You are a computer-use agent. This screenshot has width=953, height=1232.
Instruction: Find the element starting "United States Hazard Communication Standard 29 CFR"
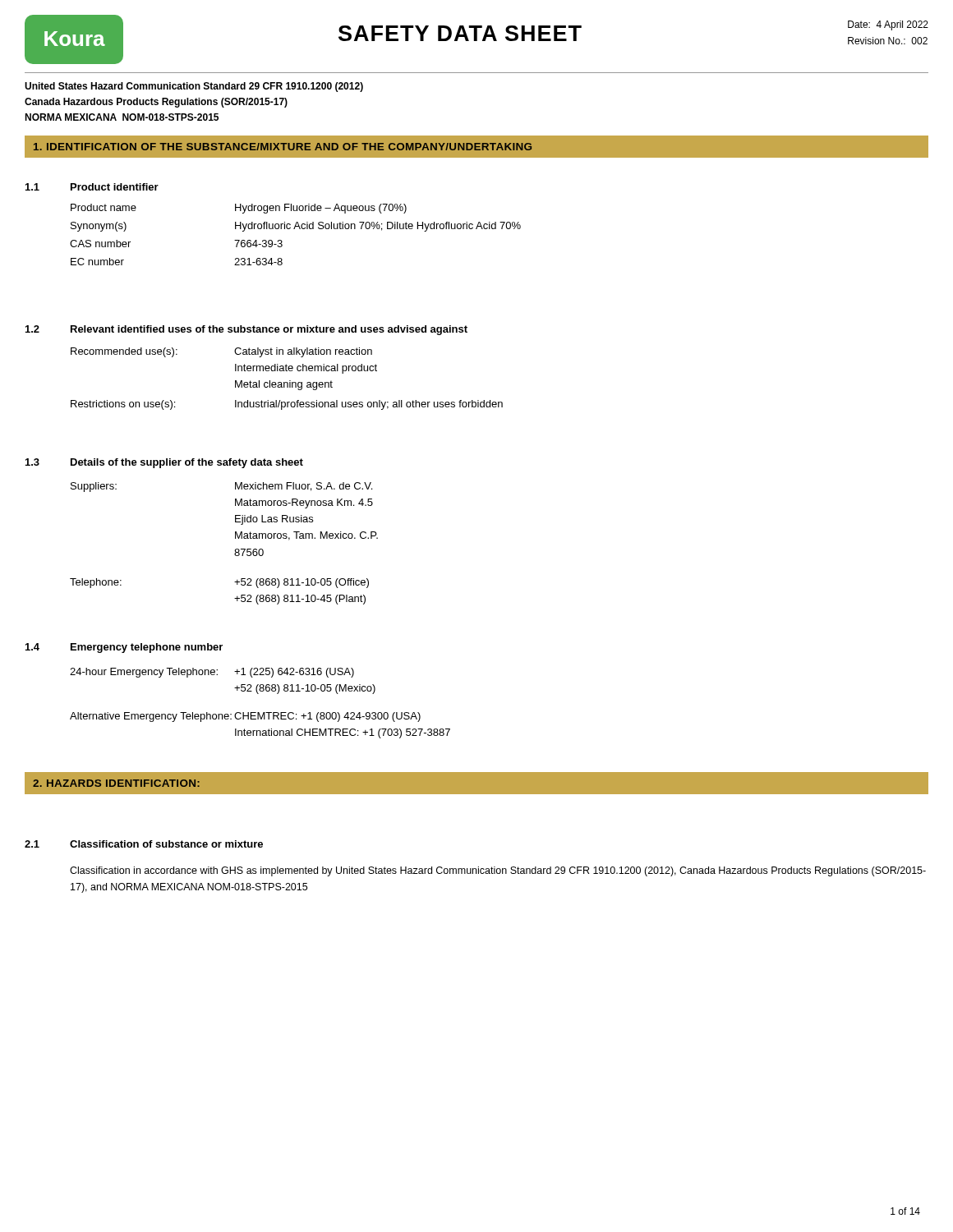click(194, 102)
